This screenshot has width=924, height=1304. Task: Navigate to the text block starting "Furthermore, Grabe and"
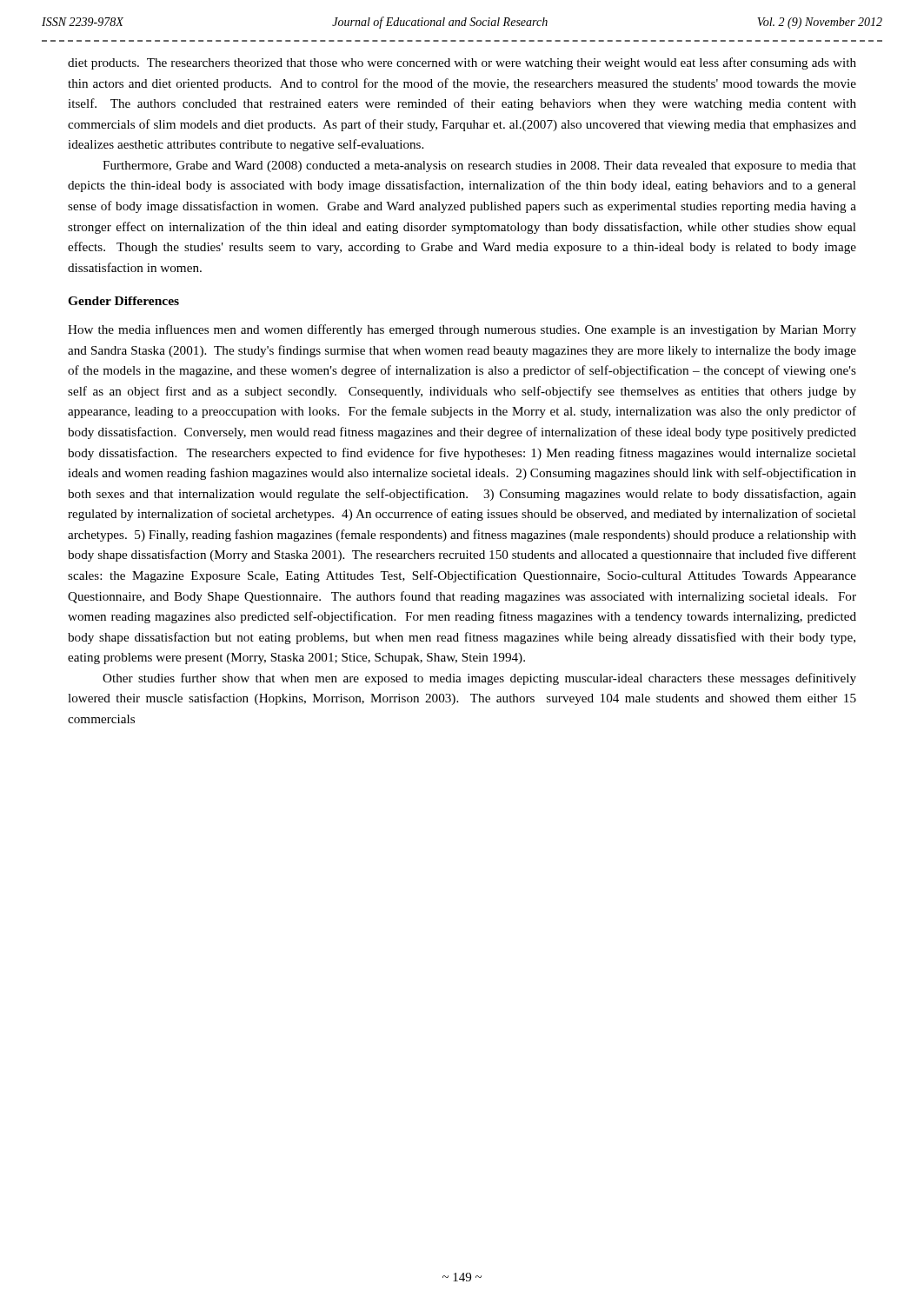(462, 216)
